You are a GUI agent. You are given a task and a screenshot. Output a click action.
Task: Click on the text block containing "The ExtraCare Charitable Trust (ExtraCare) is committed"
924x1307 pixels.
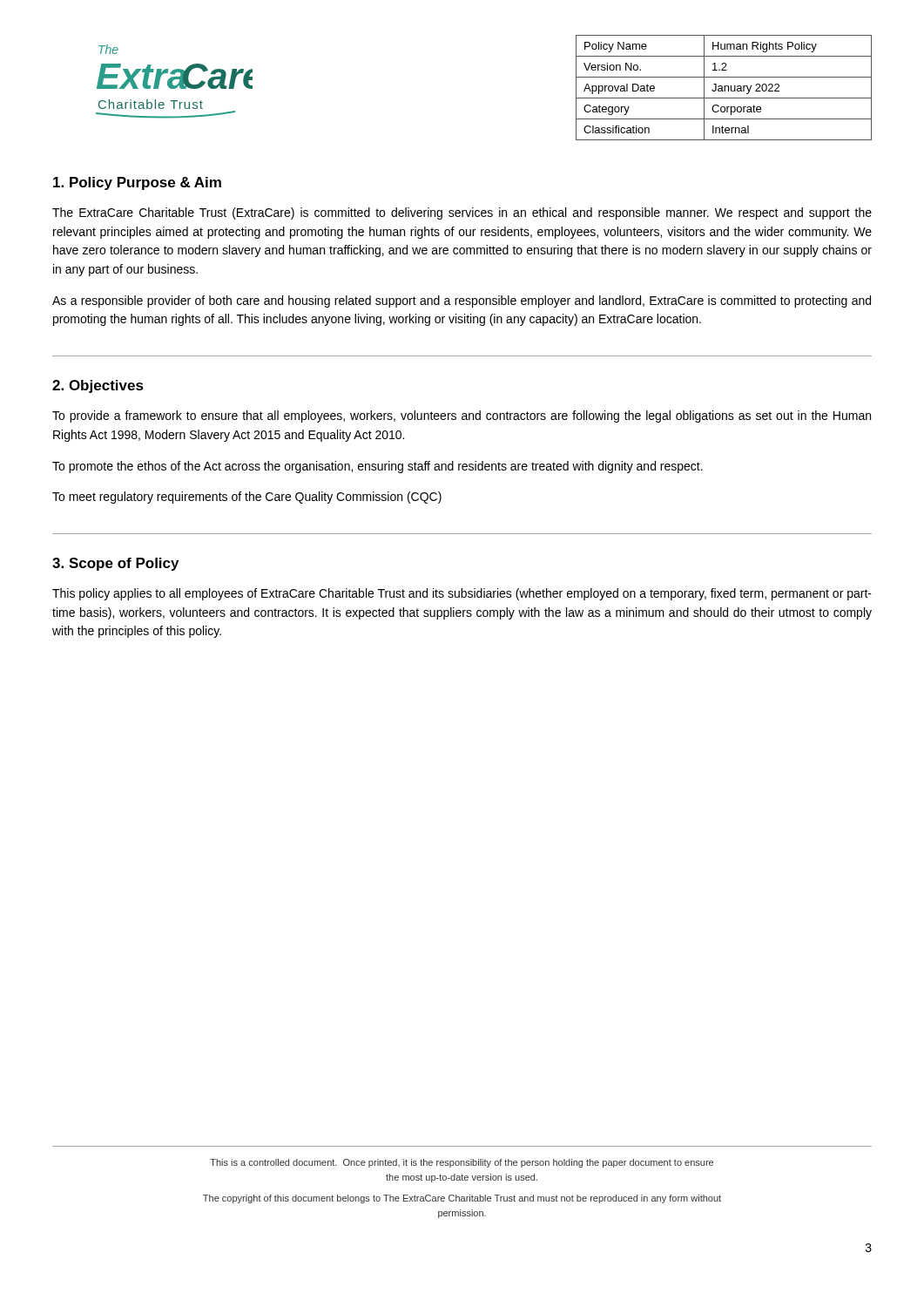click(462, 213)
